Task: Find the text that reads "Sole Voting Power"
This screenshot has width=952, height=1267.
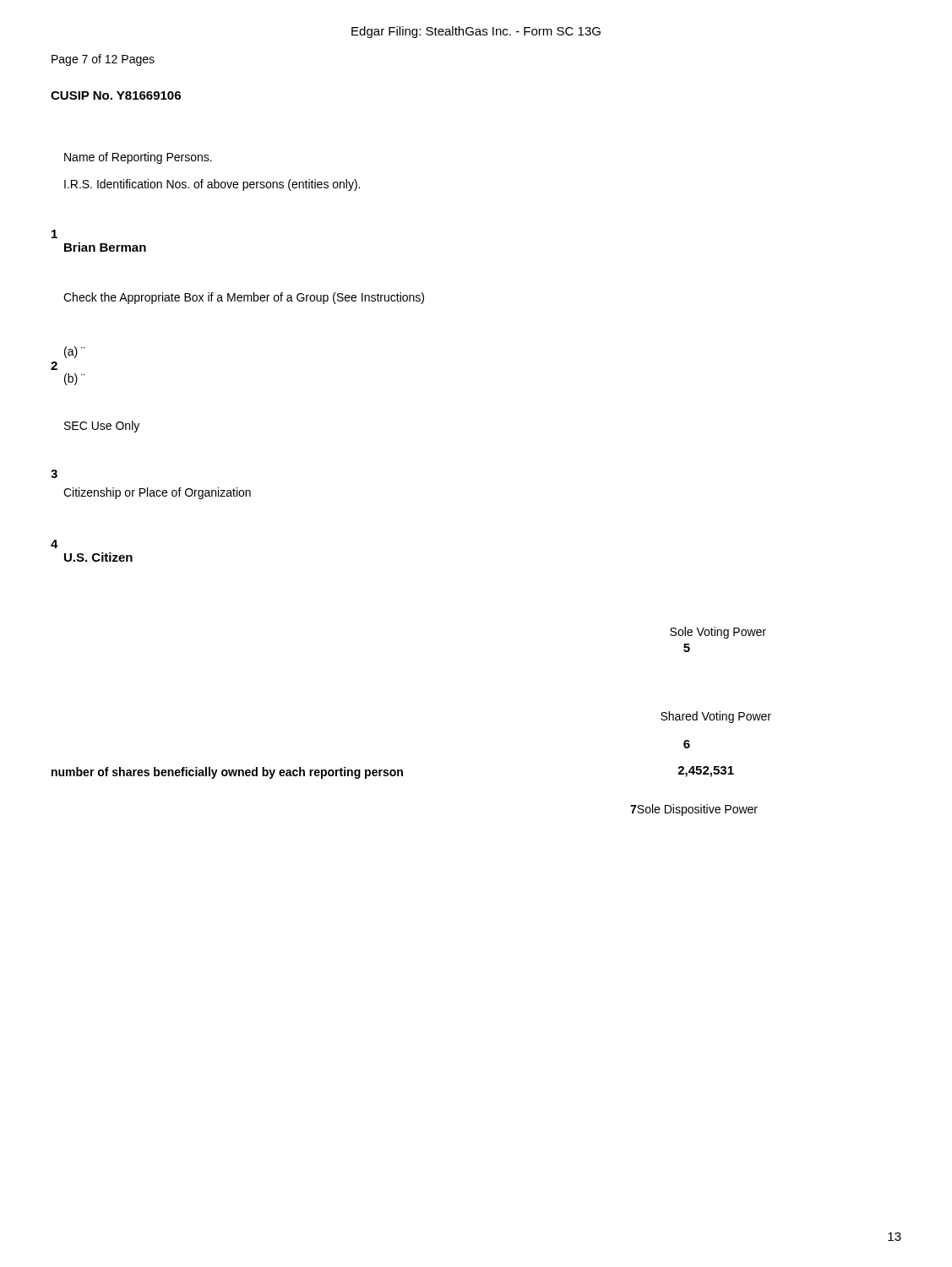Action: pyautogui.click(x=718, y=632)
